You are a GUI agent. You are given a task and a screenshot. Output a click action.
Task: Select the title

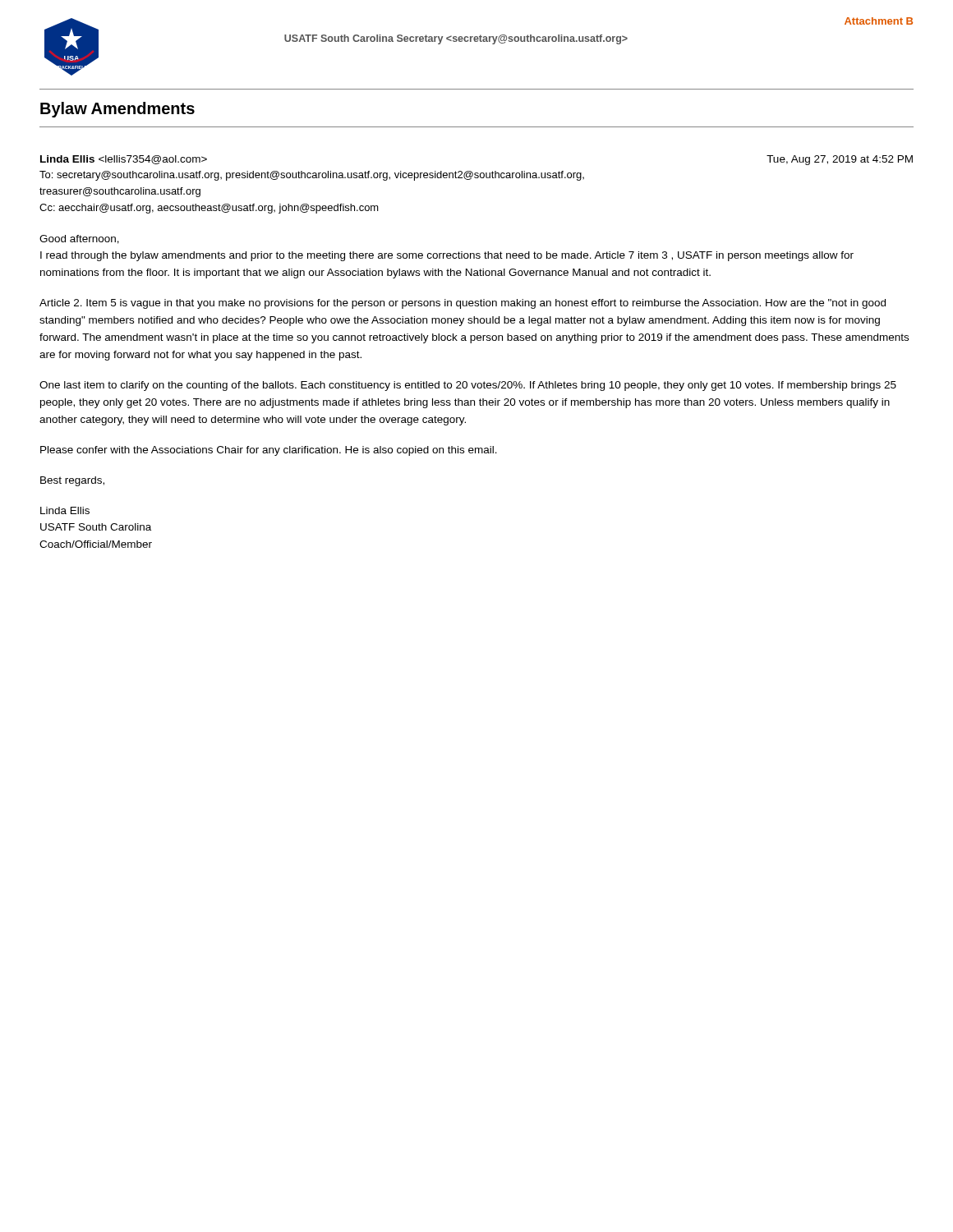click(x=117, y=108)
